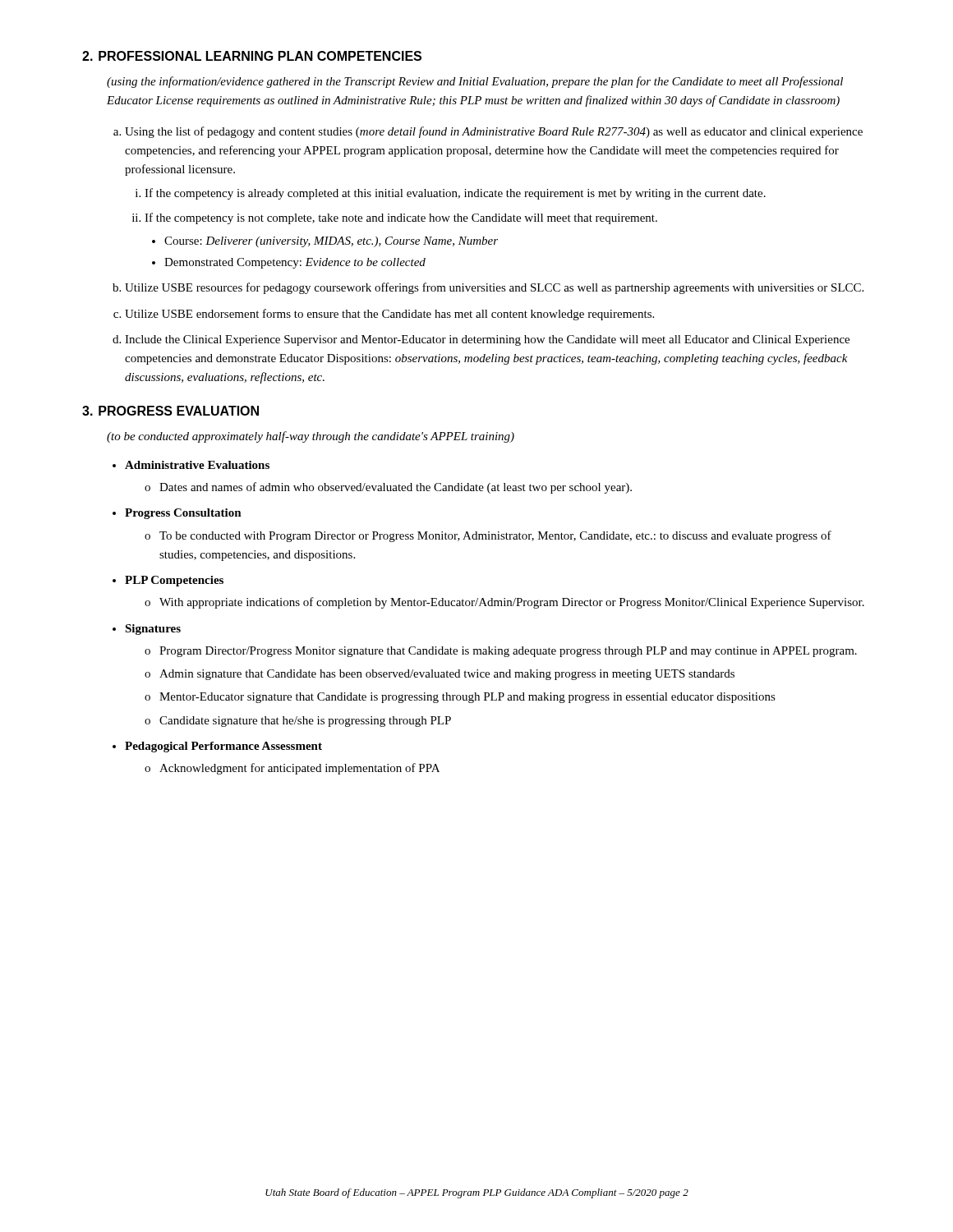Click on the list item that reads "Utilize USBE endorsement forms to"

(x=498, y=314)
